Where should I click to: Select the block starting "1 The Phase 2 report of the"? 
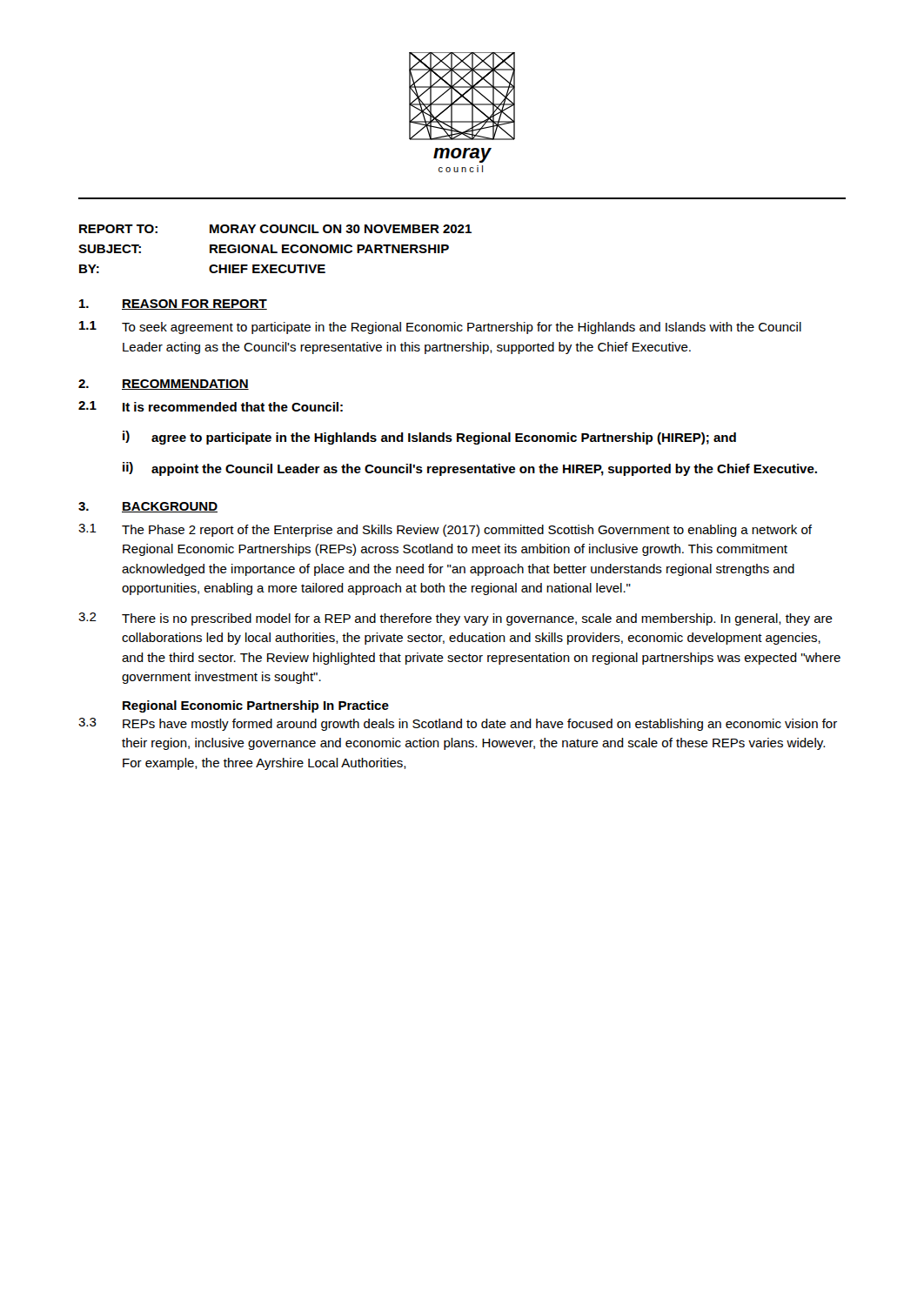[462, 559]
